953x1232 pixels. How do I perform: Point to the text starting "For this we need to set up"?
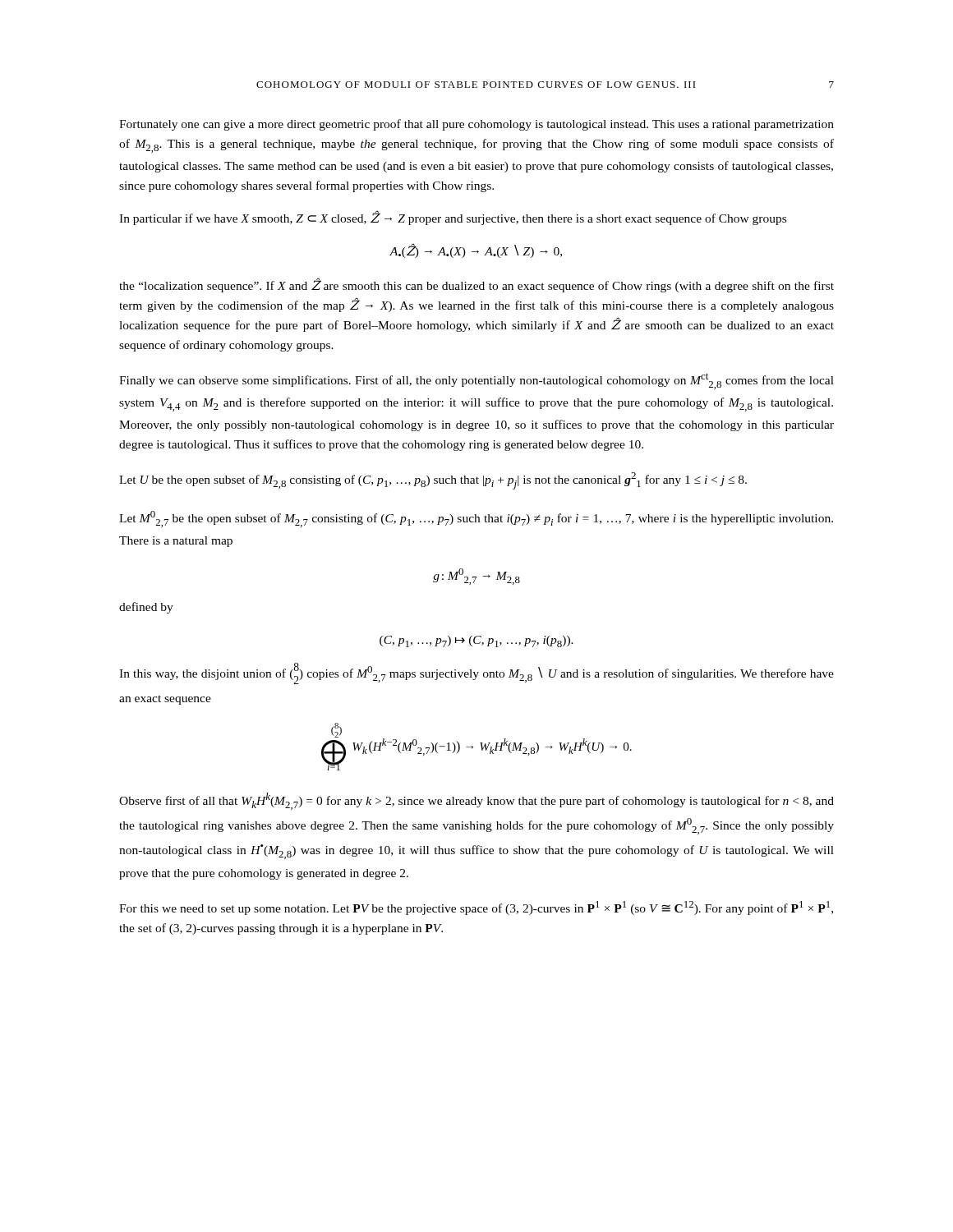coord(476,917)
